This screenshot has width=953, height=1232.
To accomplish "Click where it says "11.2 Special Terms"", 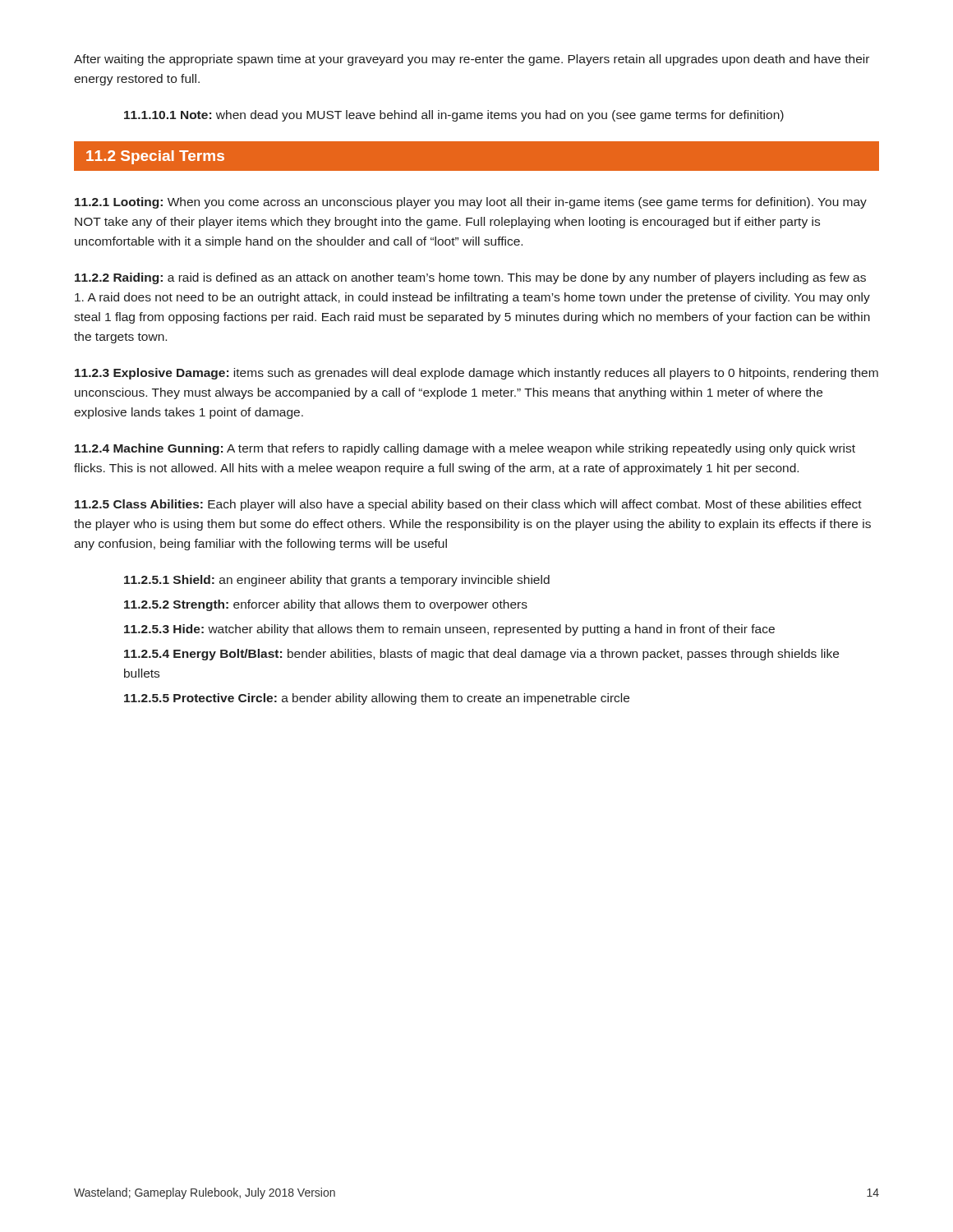I will tap(155, 156).
